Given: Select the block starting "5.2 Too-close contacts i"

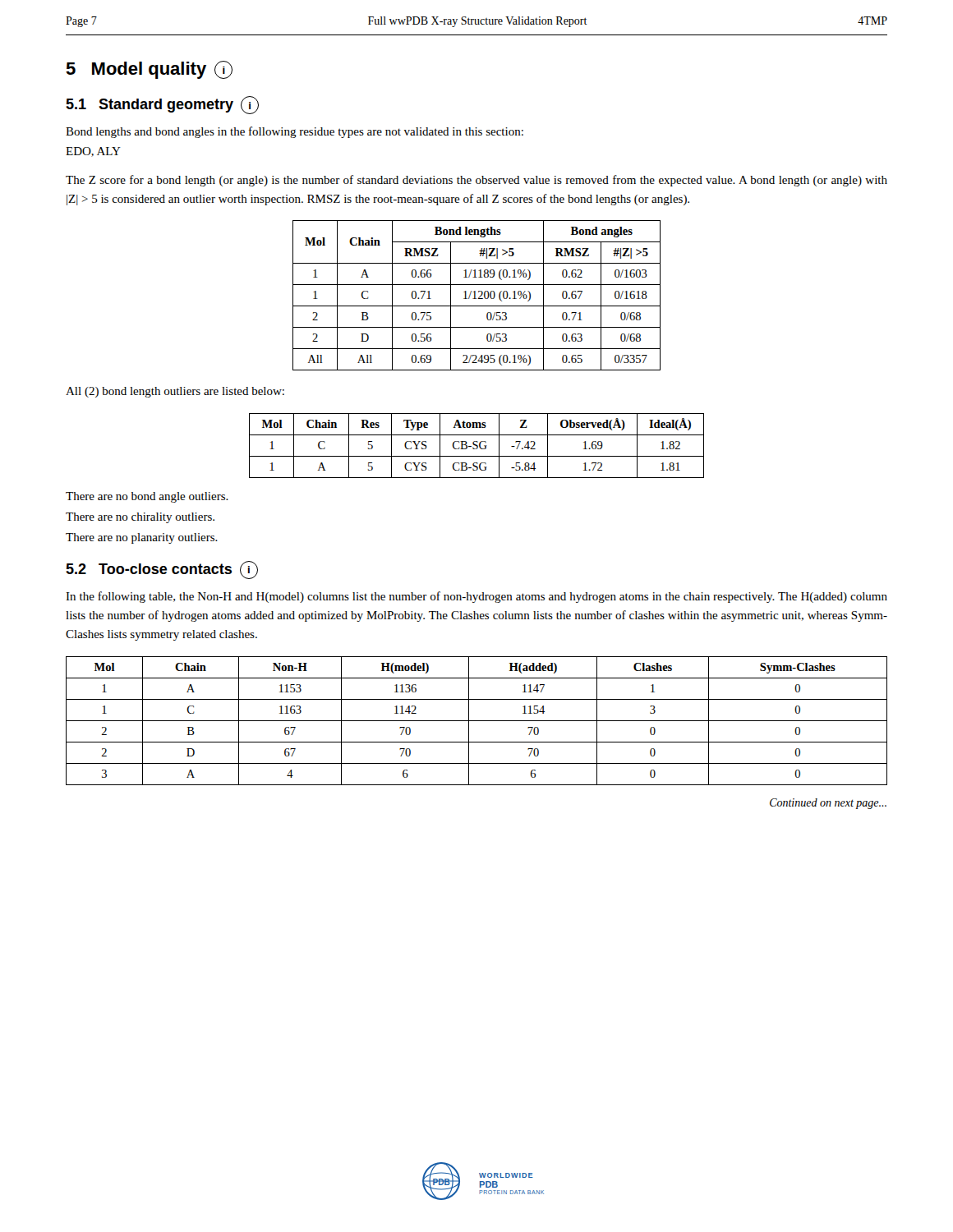Looking at the screenshot, I should pos(162,570).
